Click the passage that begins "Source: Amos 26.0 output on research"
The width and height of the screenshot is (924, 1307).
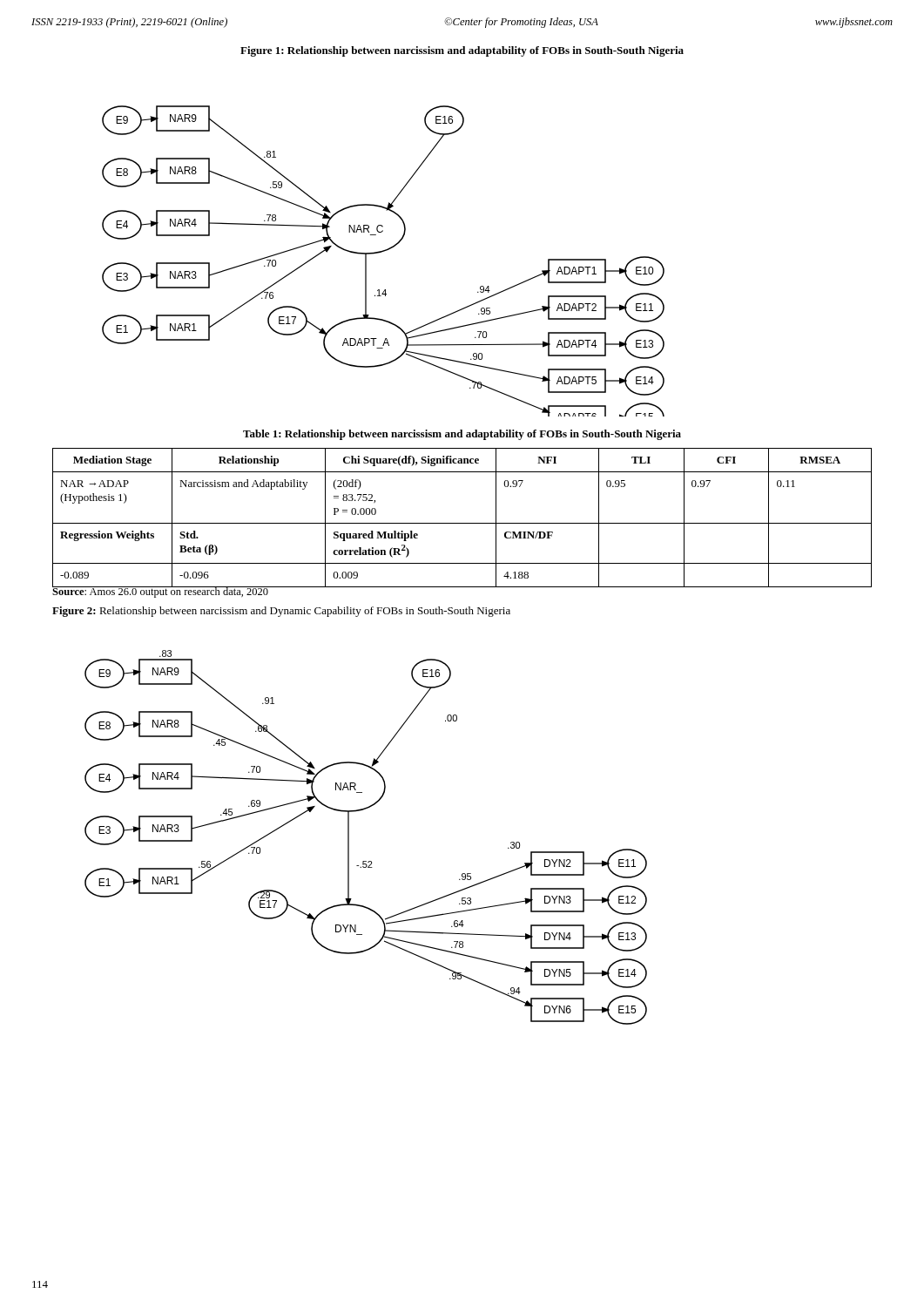[160, 592]
